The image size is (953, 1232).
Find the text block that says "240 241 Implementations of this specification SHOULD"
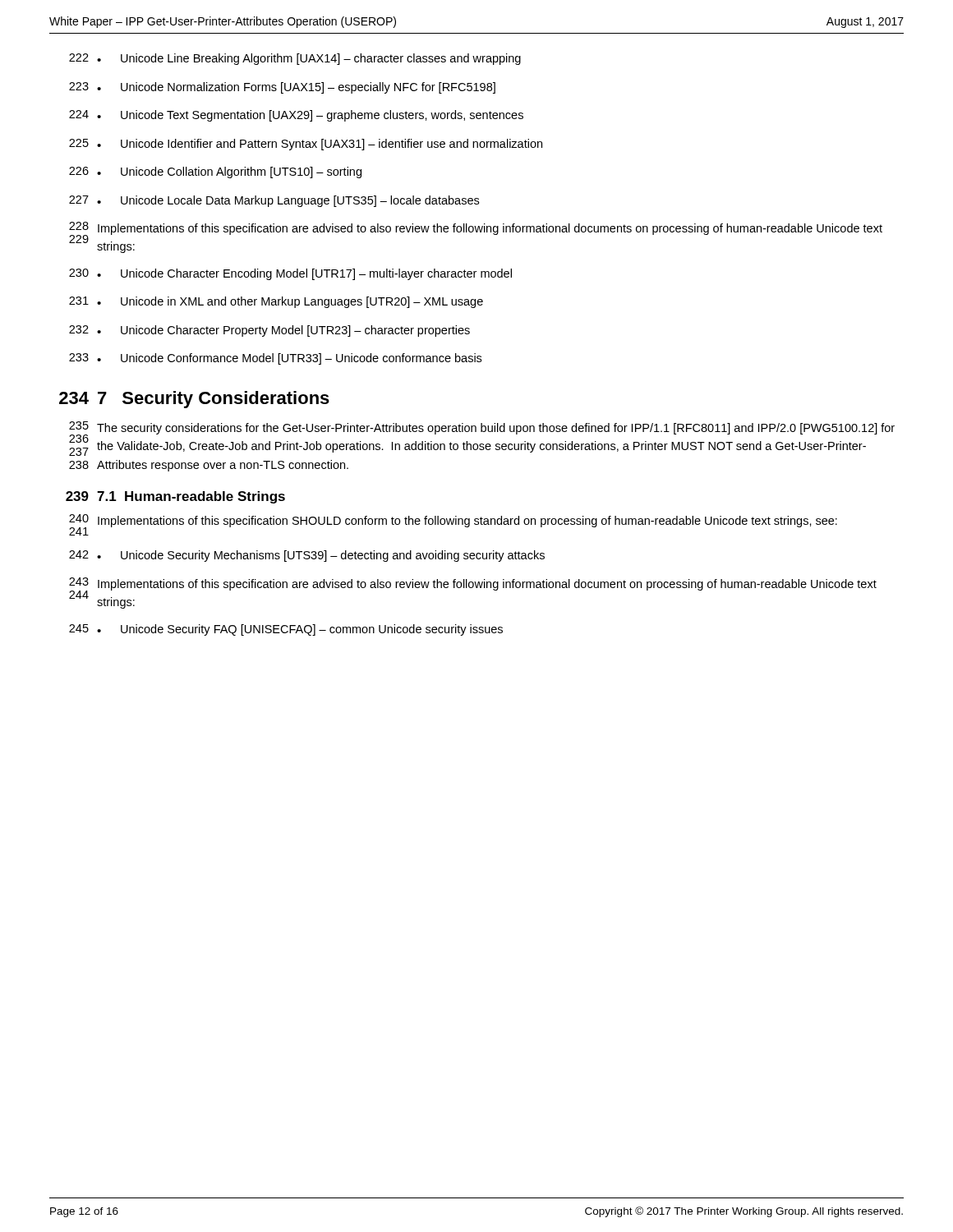[476, 525]
